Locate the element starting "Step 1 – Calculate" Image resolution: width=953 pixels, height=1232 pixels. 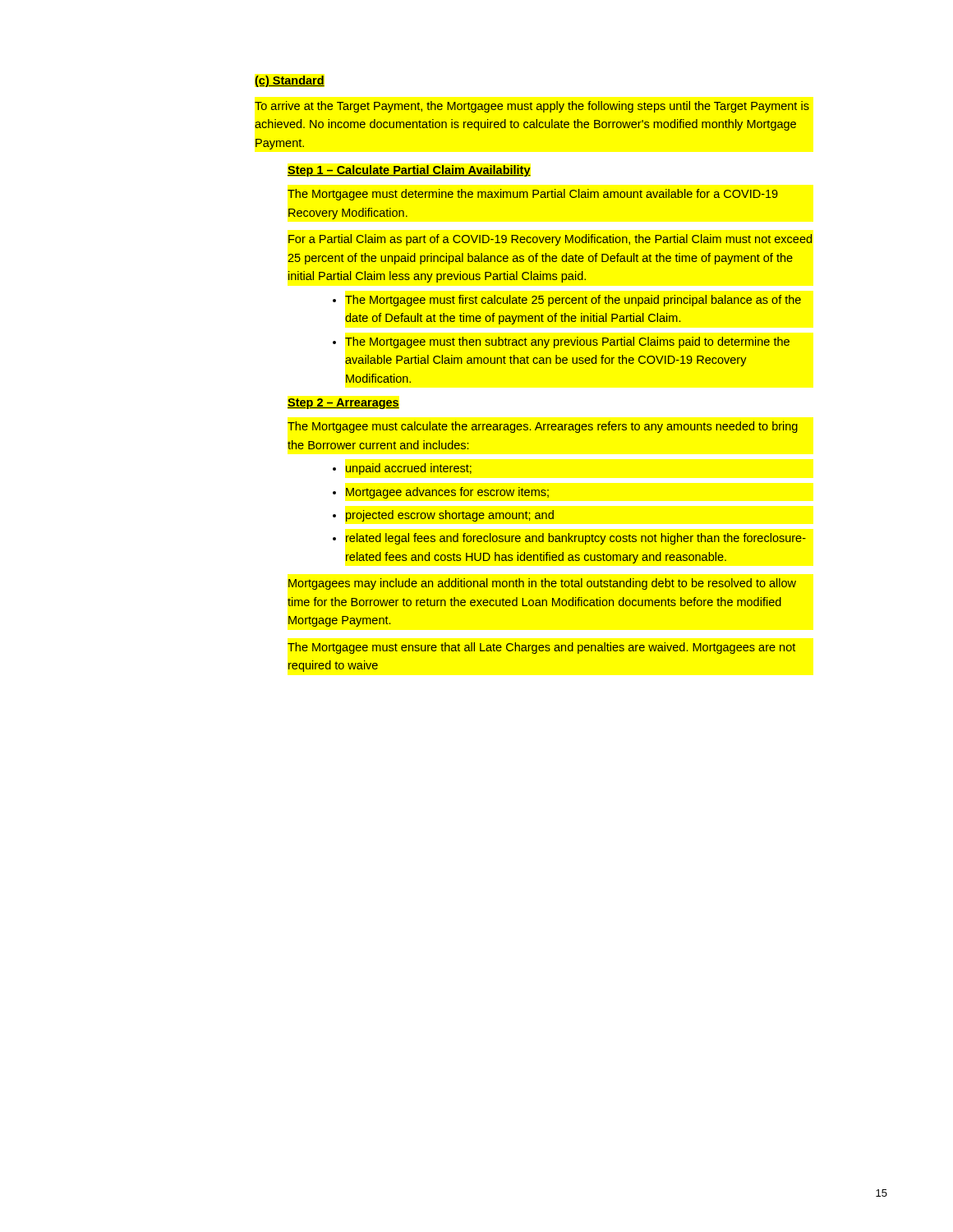tap(409, 170)
